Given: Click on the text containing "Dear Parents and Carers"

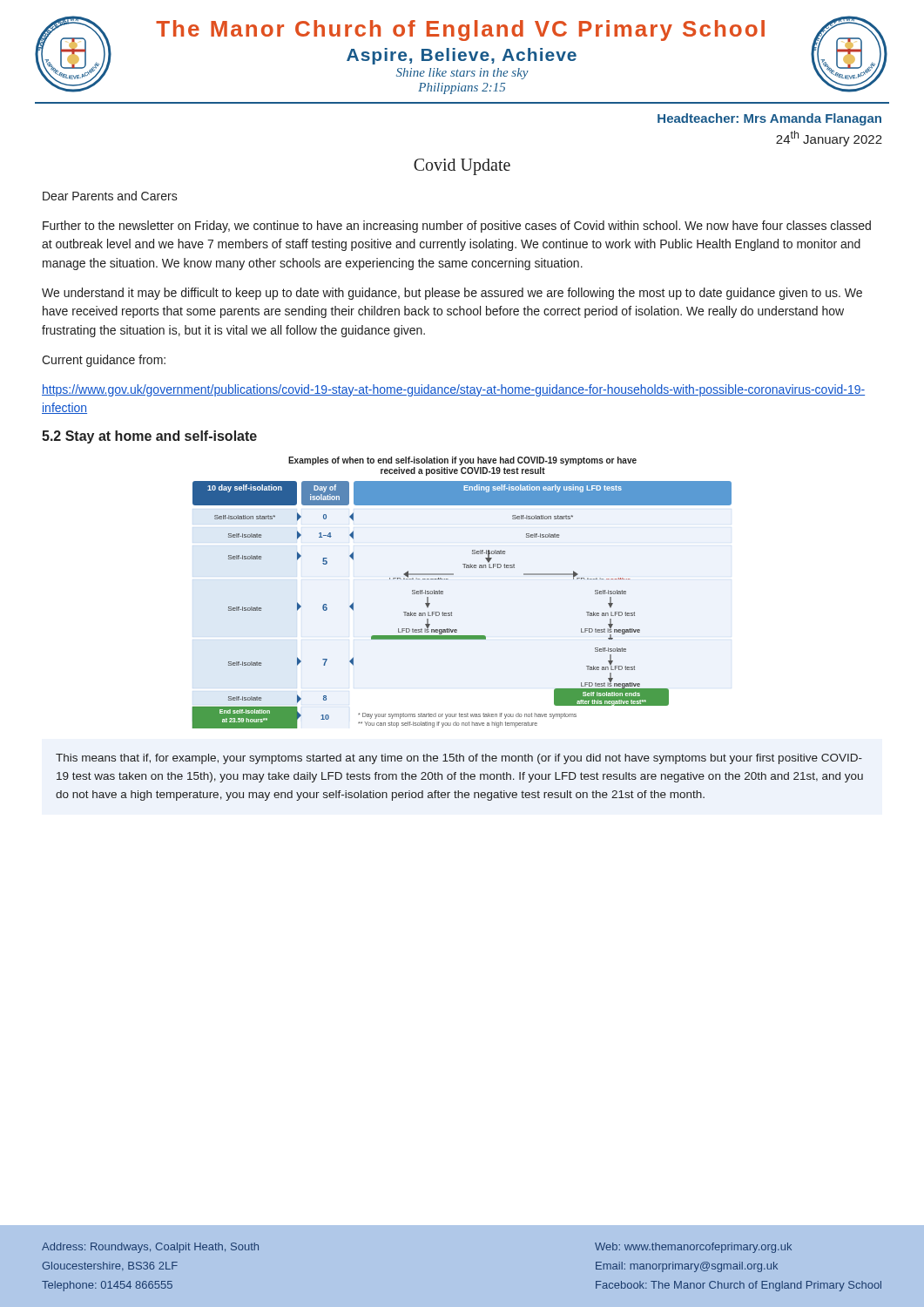Looking at the screenshot, I should [110, 196].
